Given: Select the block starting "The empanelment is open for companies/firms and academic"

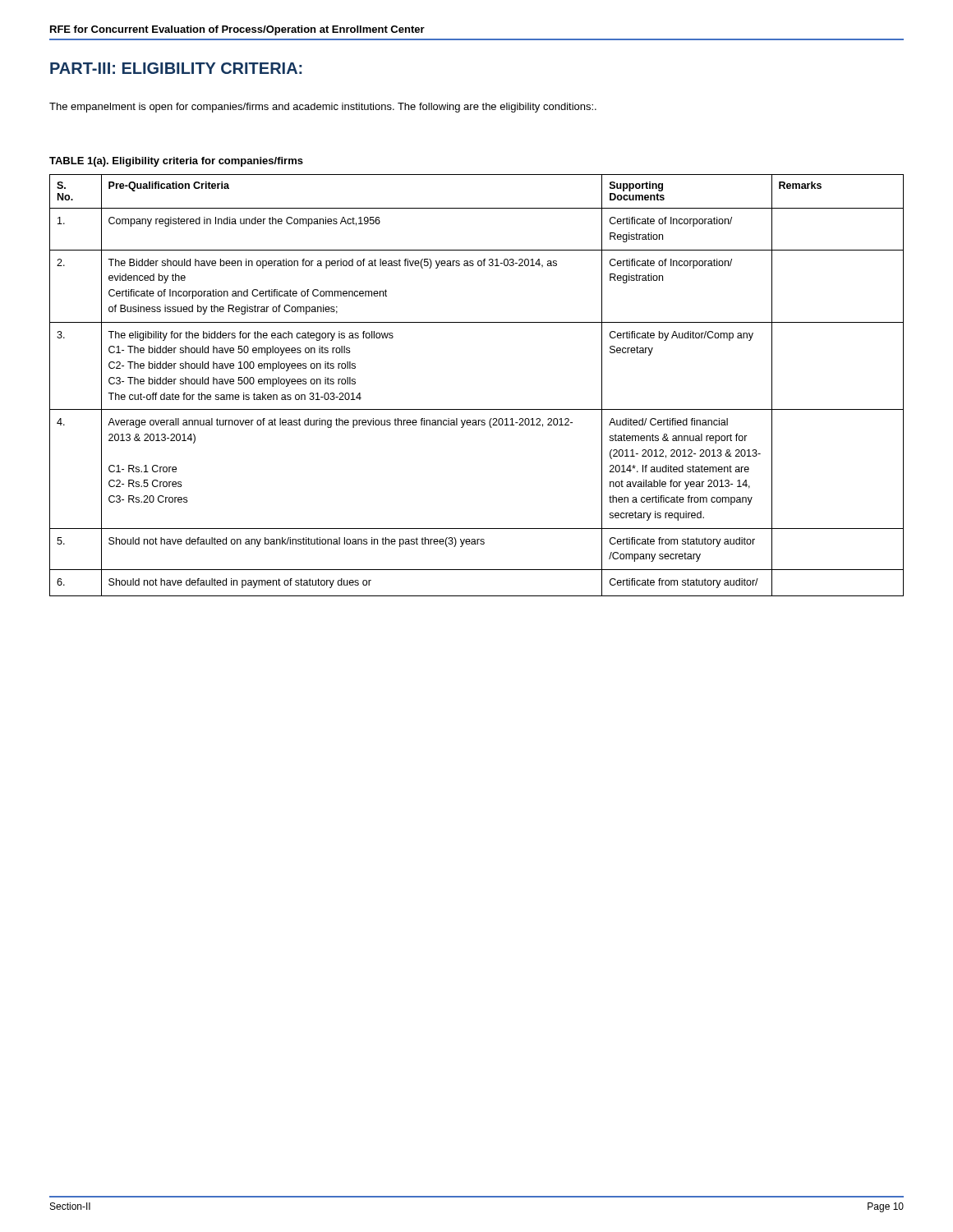Looking at the screenshot, I should (x=323, y=106).
